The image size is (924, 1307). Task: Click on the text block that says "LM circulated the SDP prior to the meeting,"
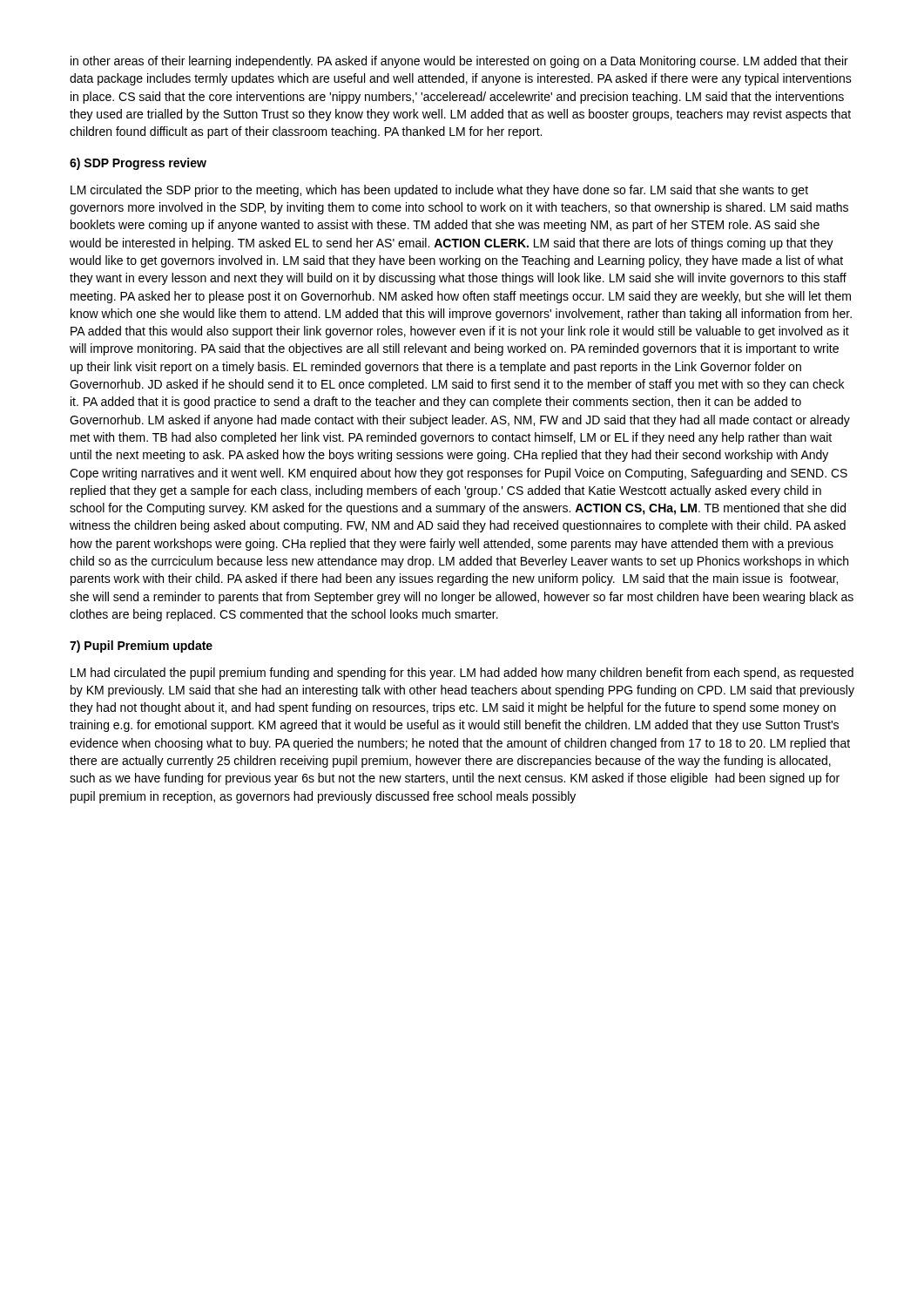click(462, 402)
